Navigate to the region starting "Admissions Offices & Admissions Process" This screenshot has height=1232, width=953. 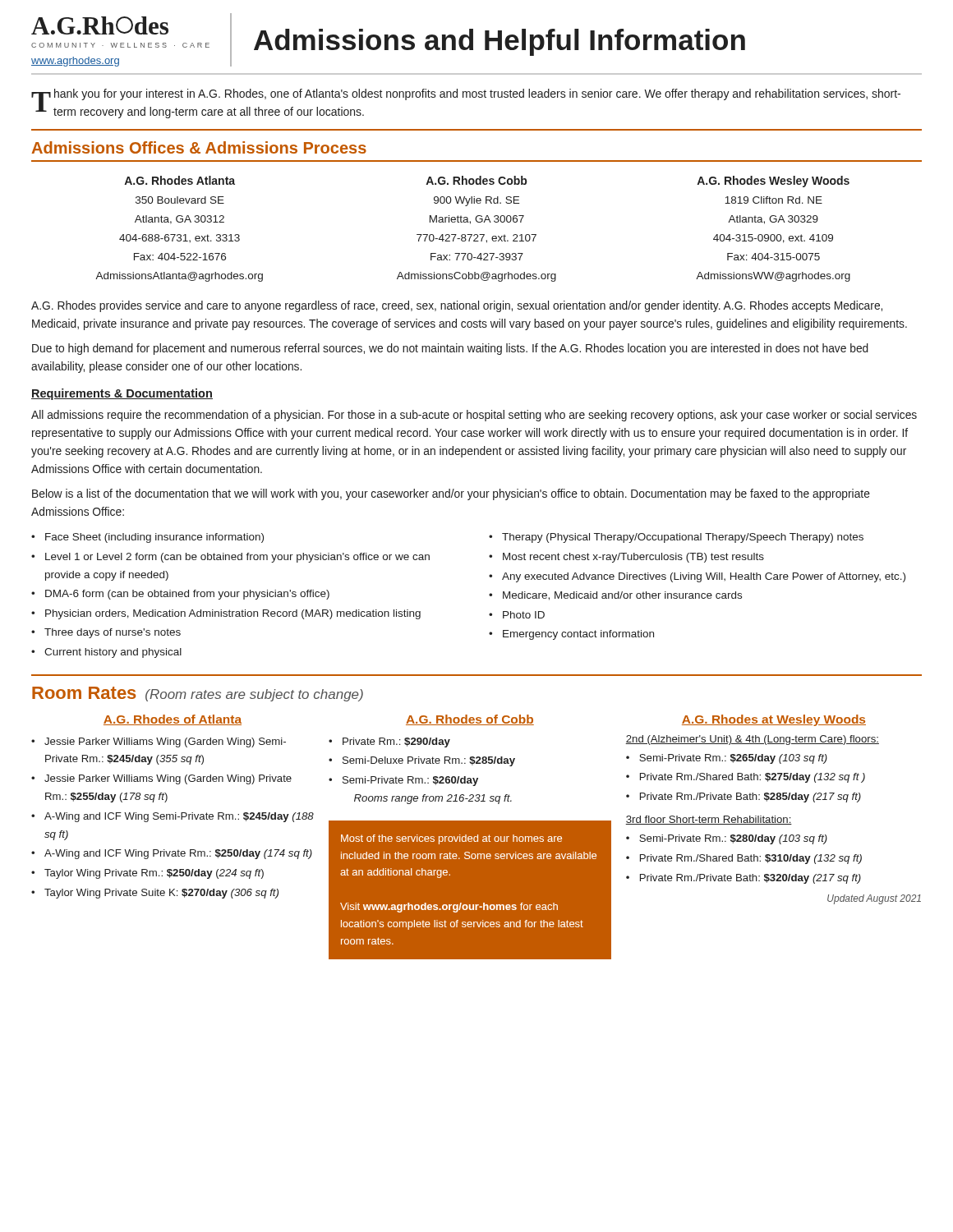199,148
